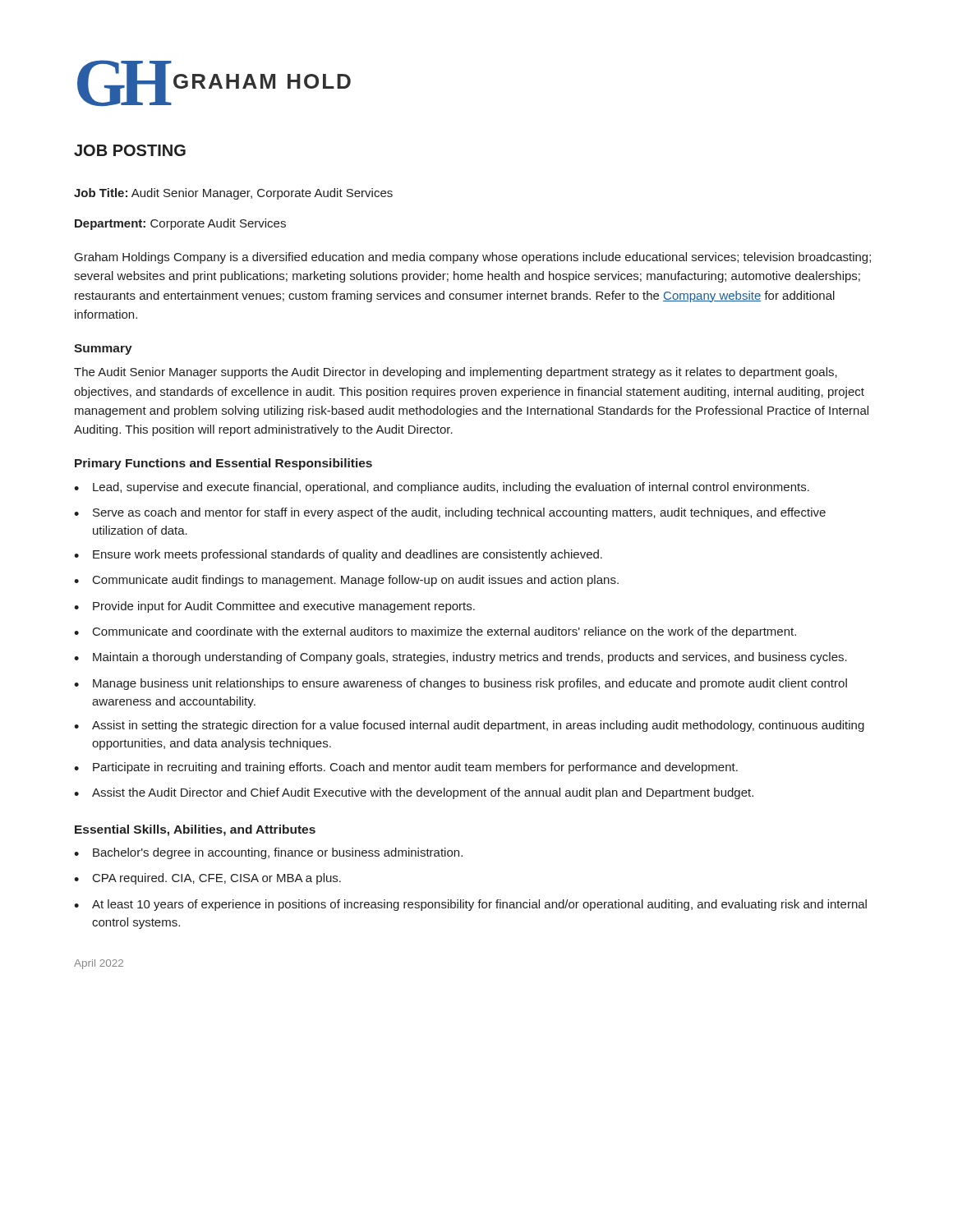Click the title
The width and height of the screenshot is (953, 1232).
[130, 150]
